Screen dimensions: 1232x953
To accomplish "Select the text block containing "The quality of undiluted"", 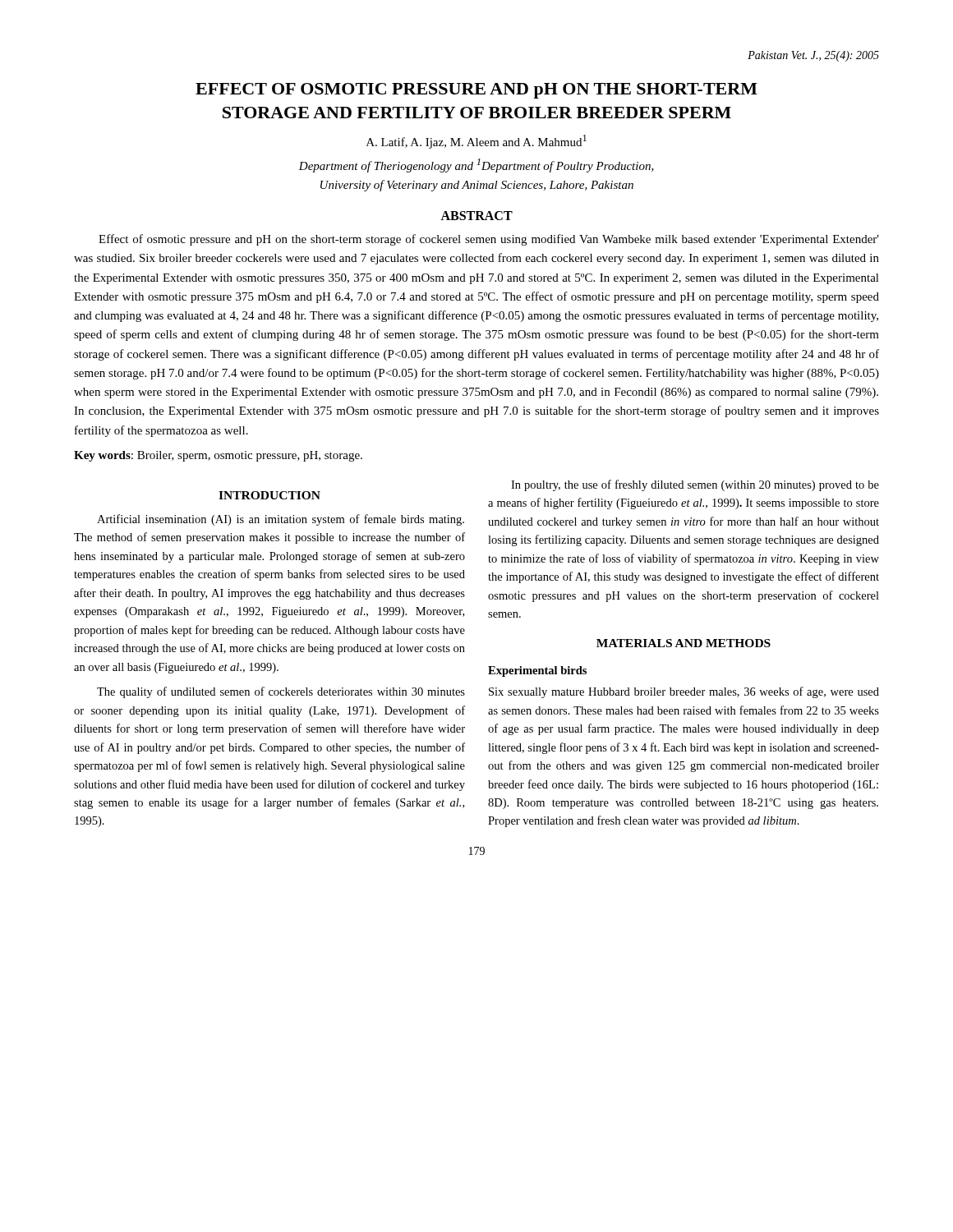I will tap(269, 756).
